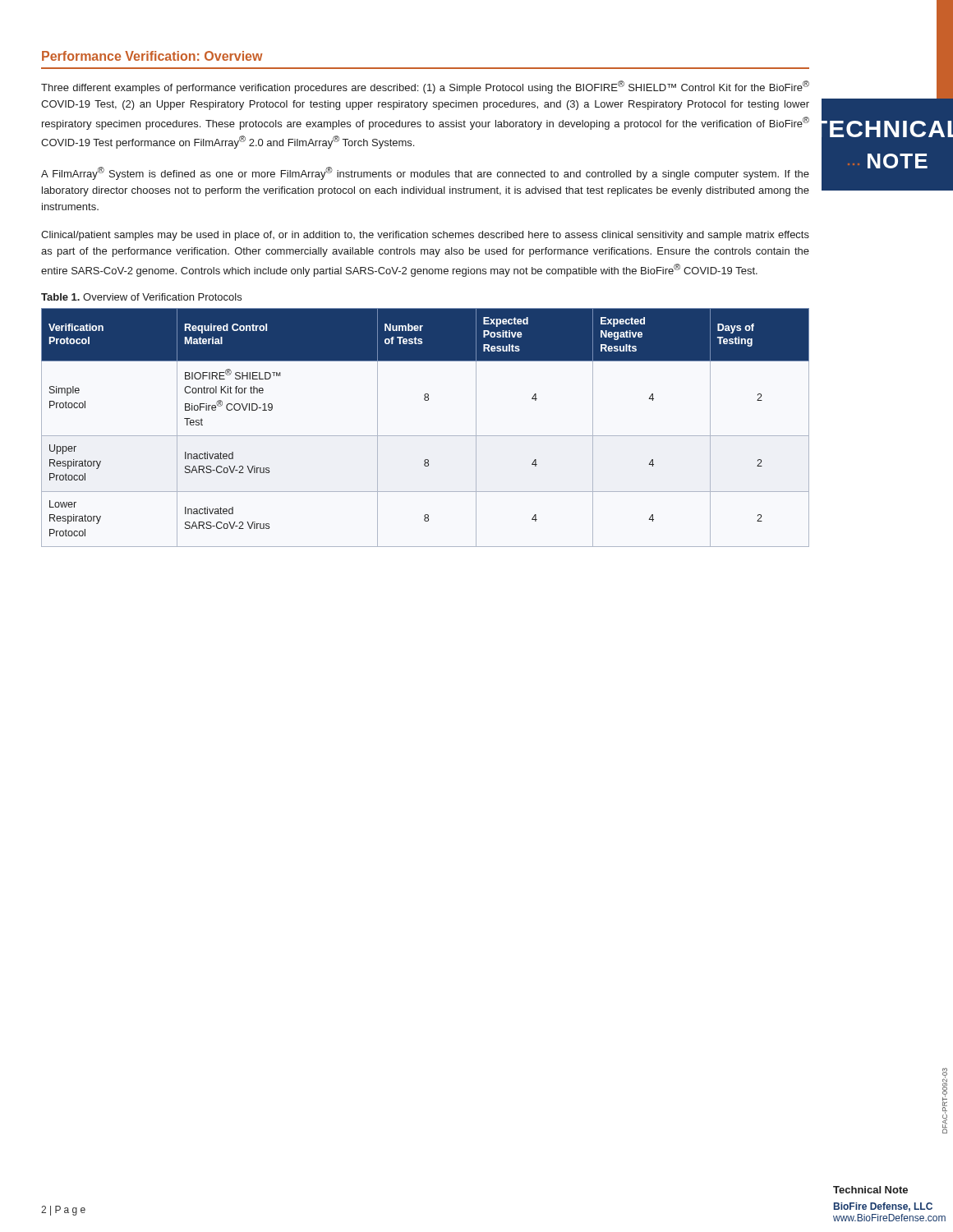
Task: Select the element starting "Three different examples of performance verification procedures are"
Action: point(425,114)
